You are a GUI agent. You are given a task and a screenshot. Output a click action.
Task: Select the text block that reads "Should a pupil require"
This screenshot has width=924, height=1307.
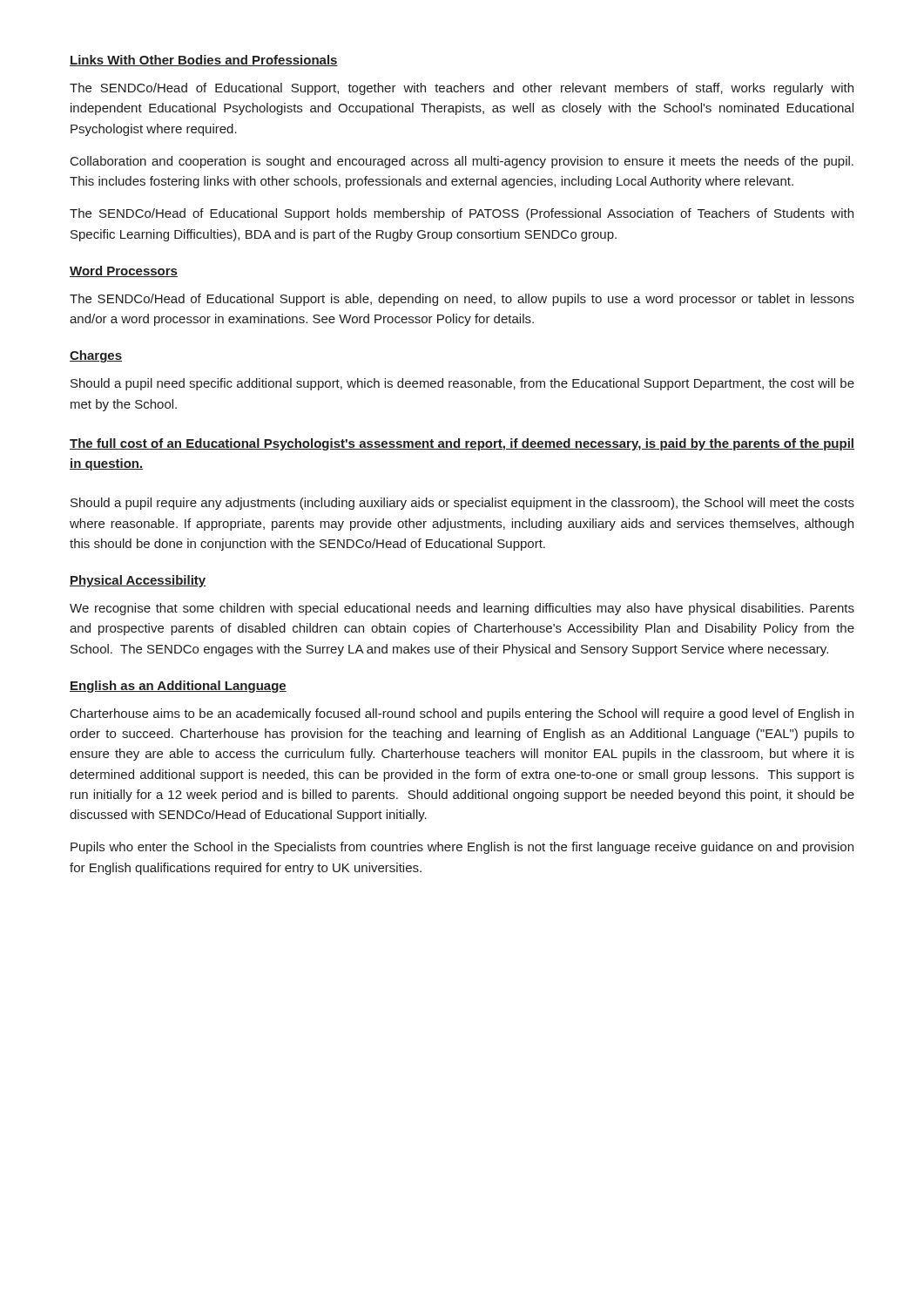pyautogui.click(x=462, y=523)
